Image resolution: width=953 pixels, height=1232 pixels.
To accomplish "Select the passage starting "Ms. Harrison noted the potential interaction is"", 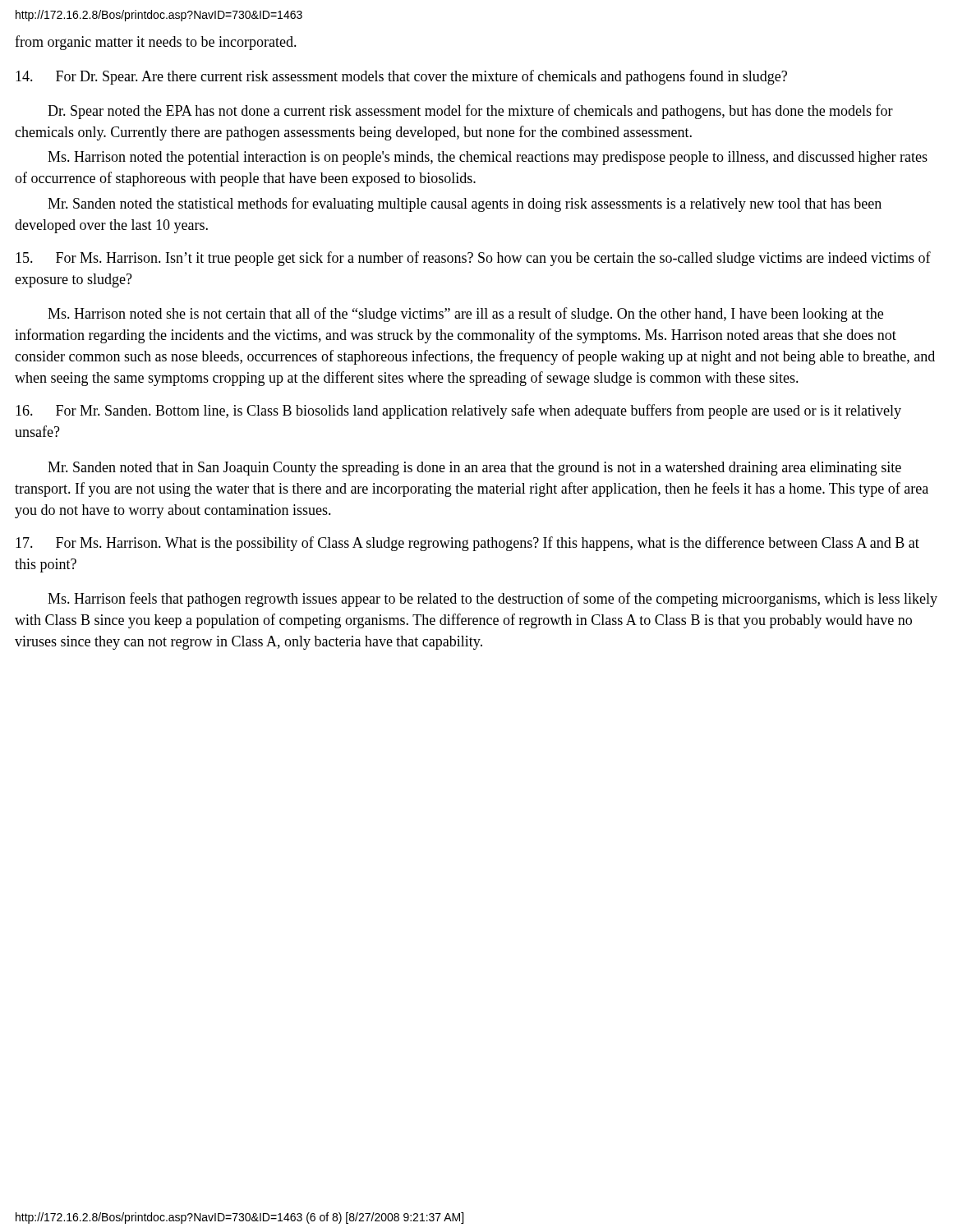I will (471, 168).
